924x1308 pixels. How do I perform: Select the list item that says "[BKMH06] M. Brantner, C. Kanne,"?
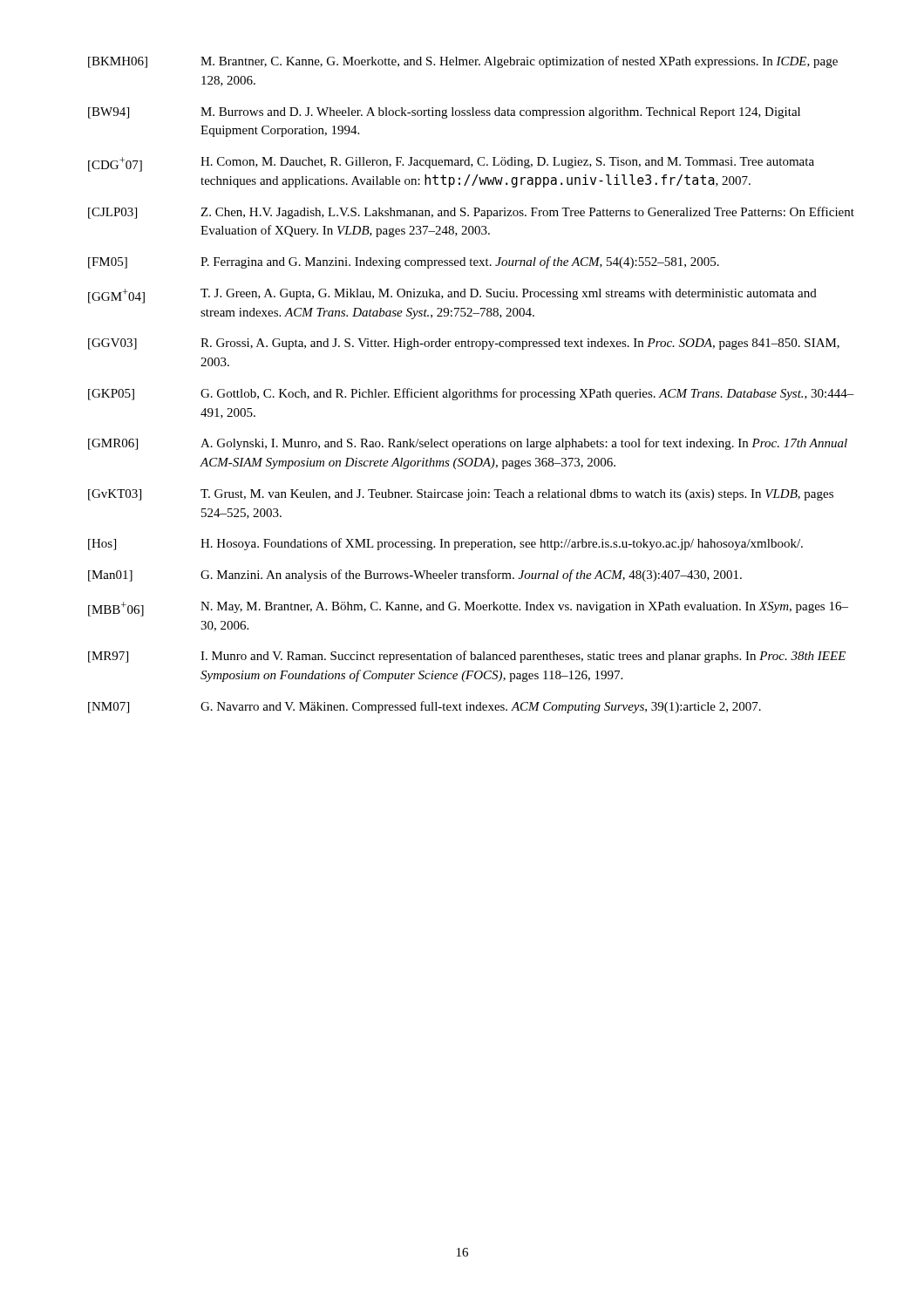pos(471,71)
